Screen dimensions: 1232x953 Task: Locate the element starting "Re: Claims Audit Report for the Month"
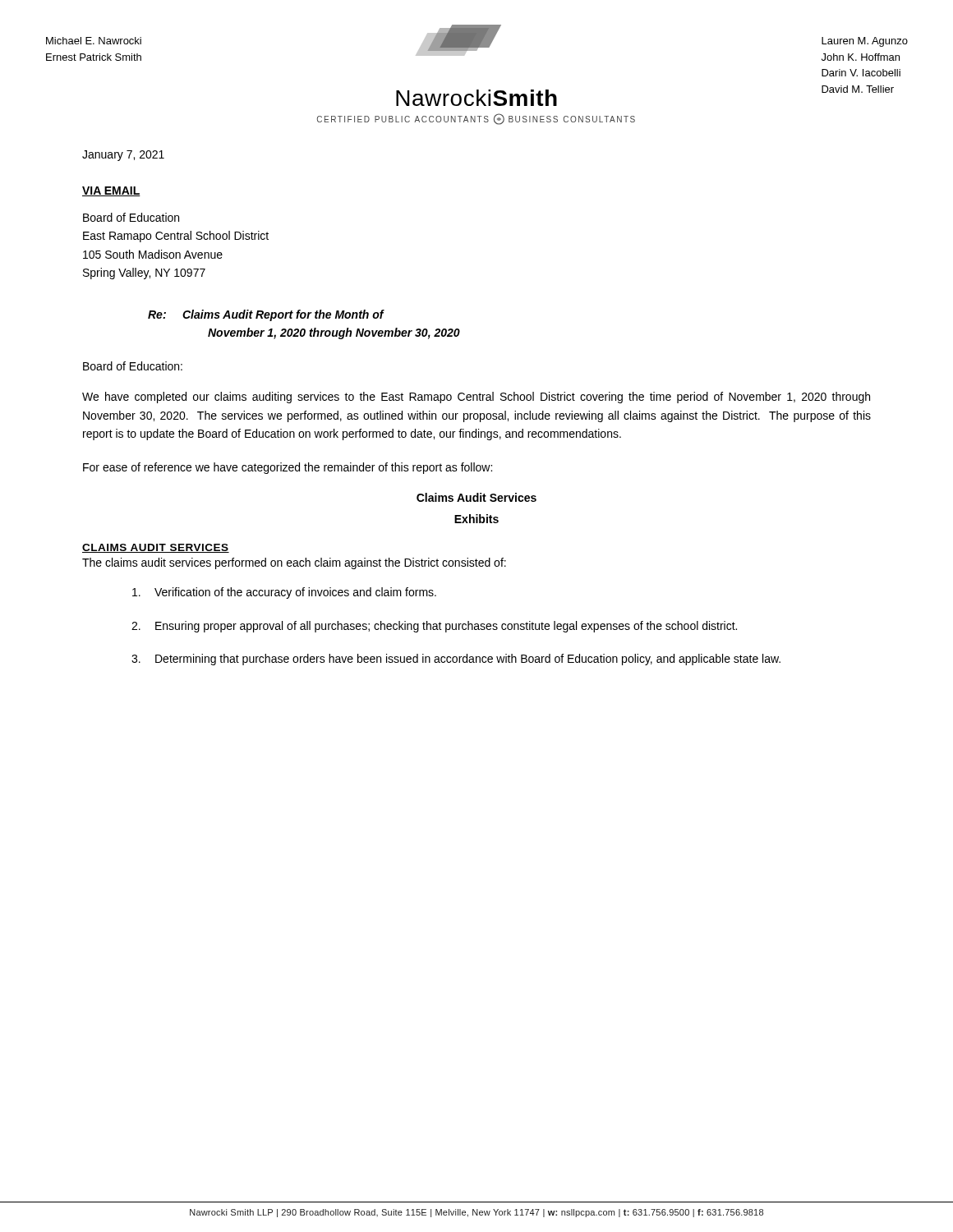point(304,323)
